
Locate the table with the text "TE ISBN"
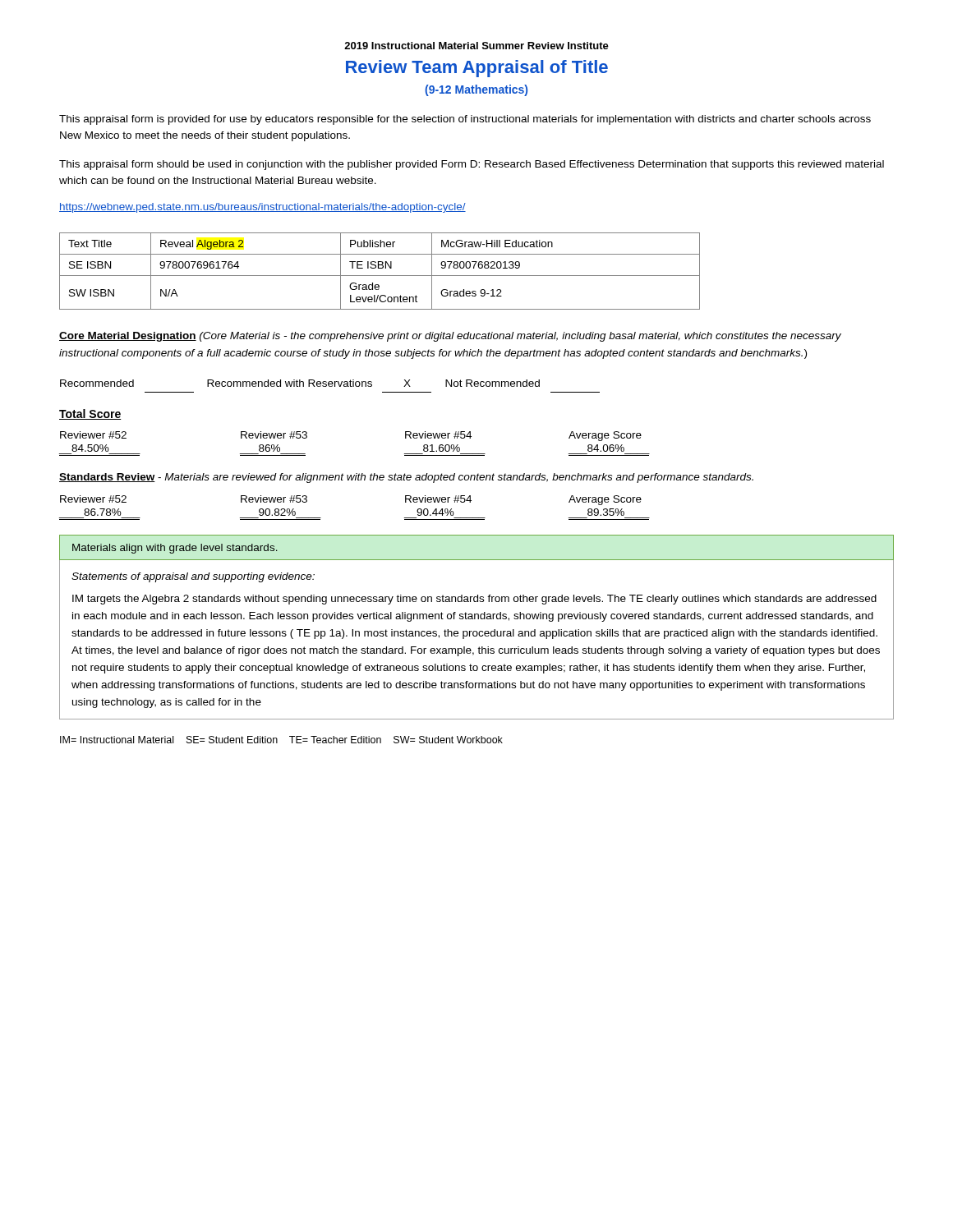tap(476, 271)
